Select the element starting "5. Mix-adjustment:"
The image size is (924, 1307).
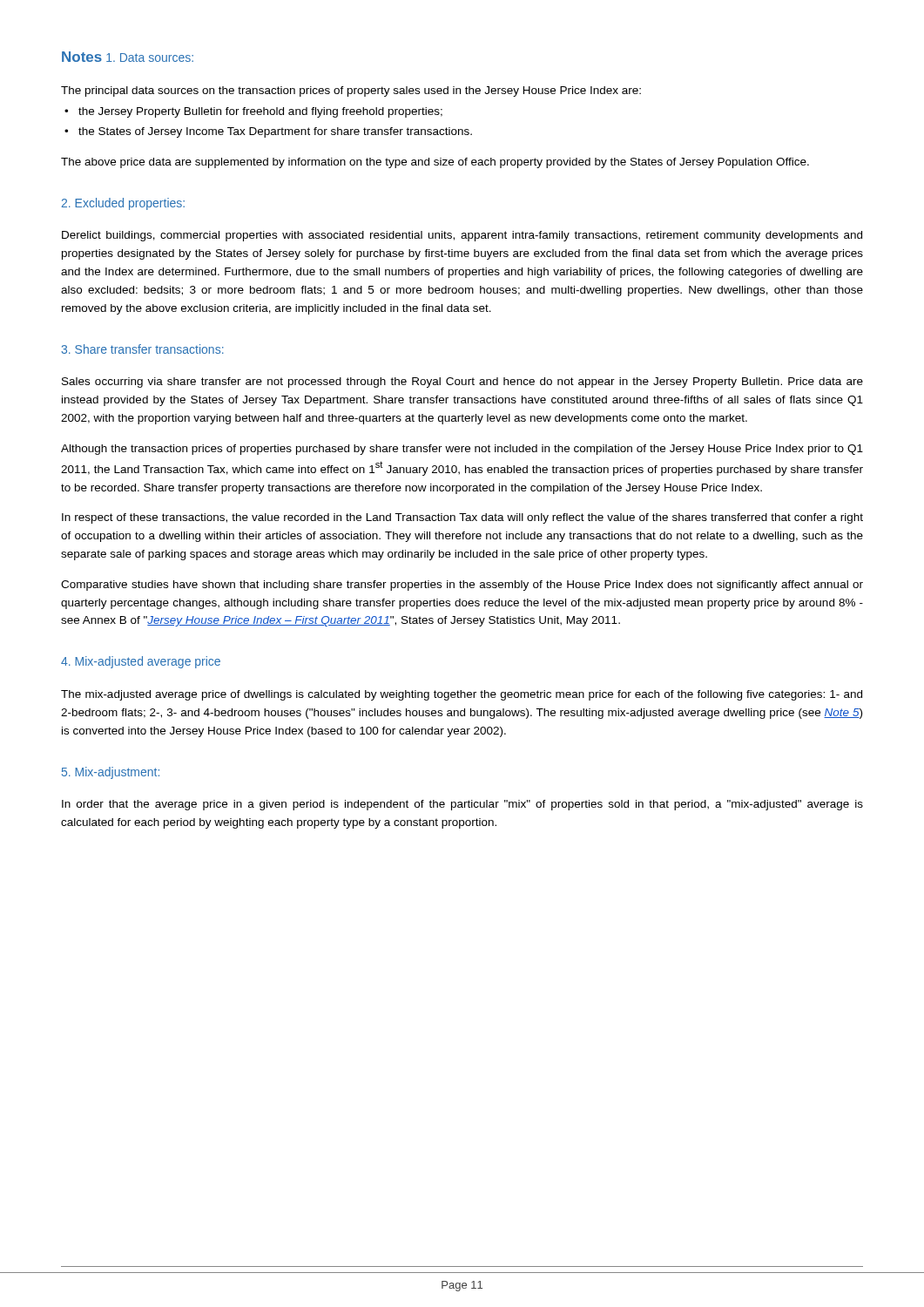pos(111,772)
